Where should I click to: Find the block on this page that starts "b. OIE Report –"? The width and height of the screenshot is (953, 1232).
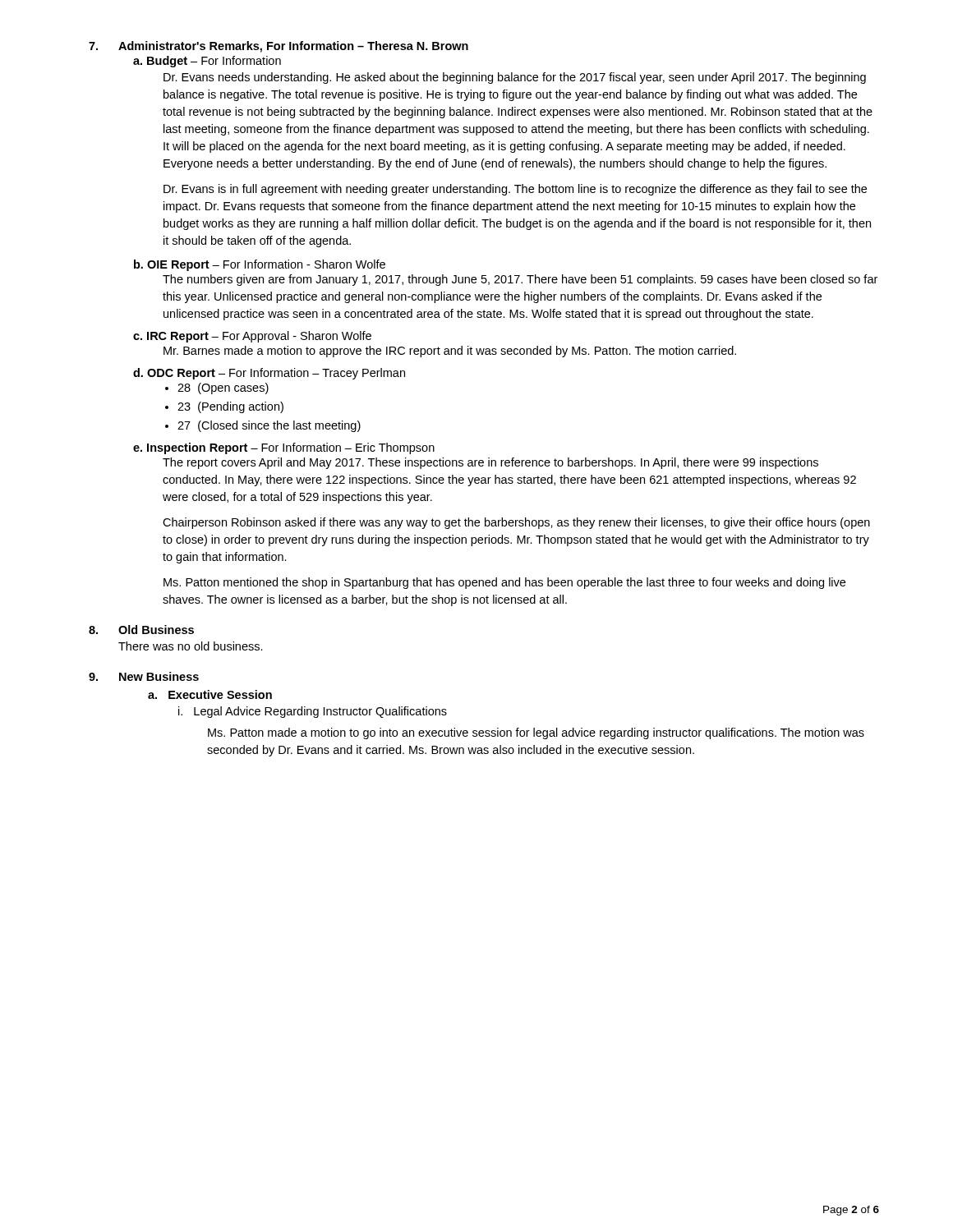(x=259, y=265)
